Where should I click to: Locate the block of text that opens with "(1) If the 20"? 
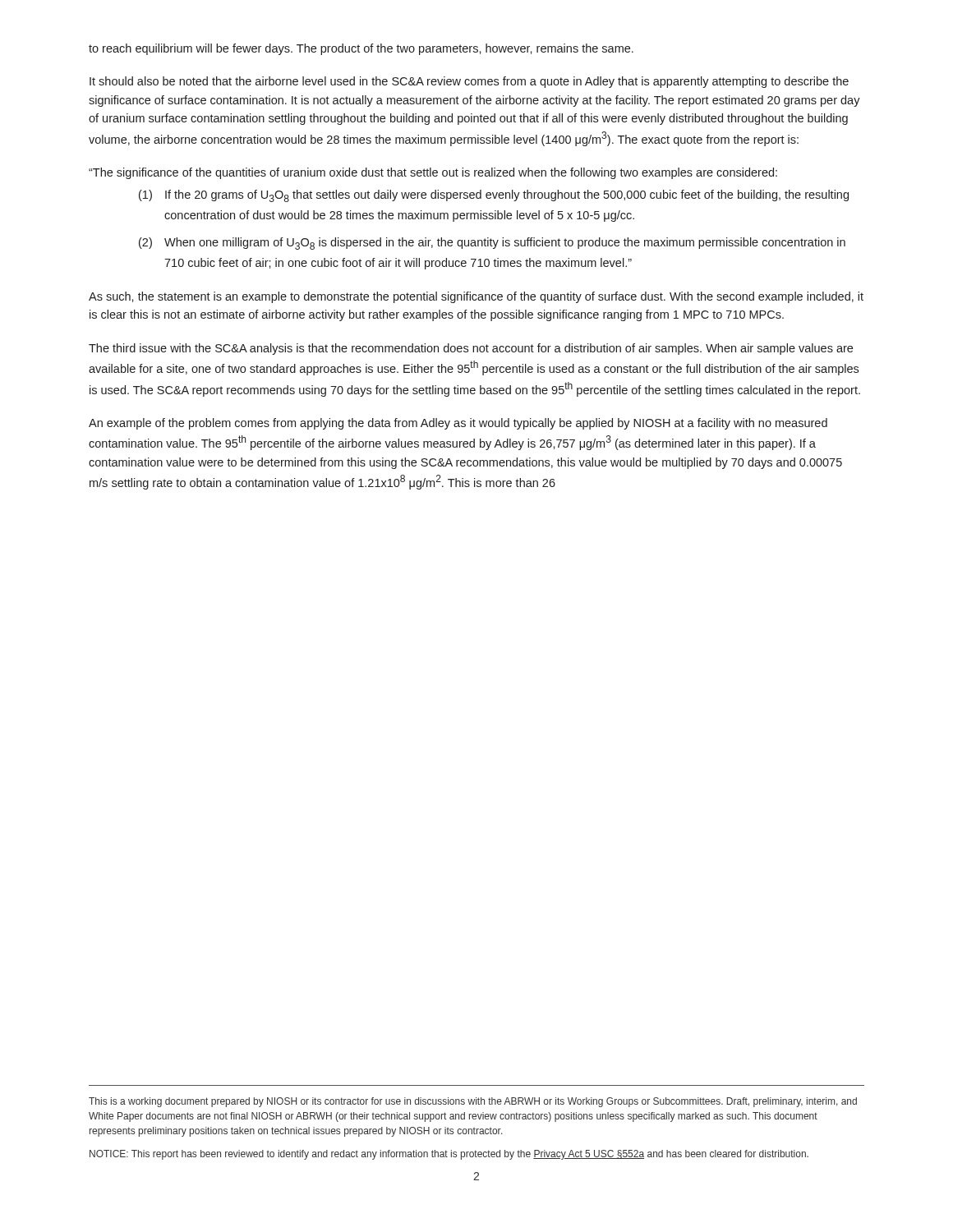point(501,205)
